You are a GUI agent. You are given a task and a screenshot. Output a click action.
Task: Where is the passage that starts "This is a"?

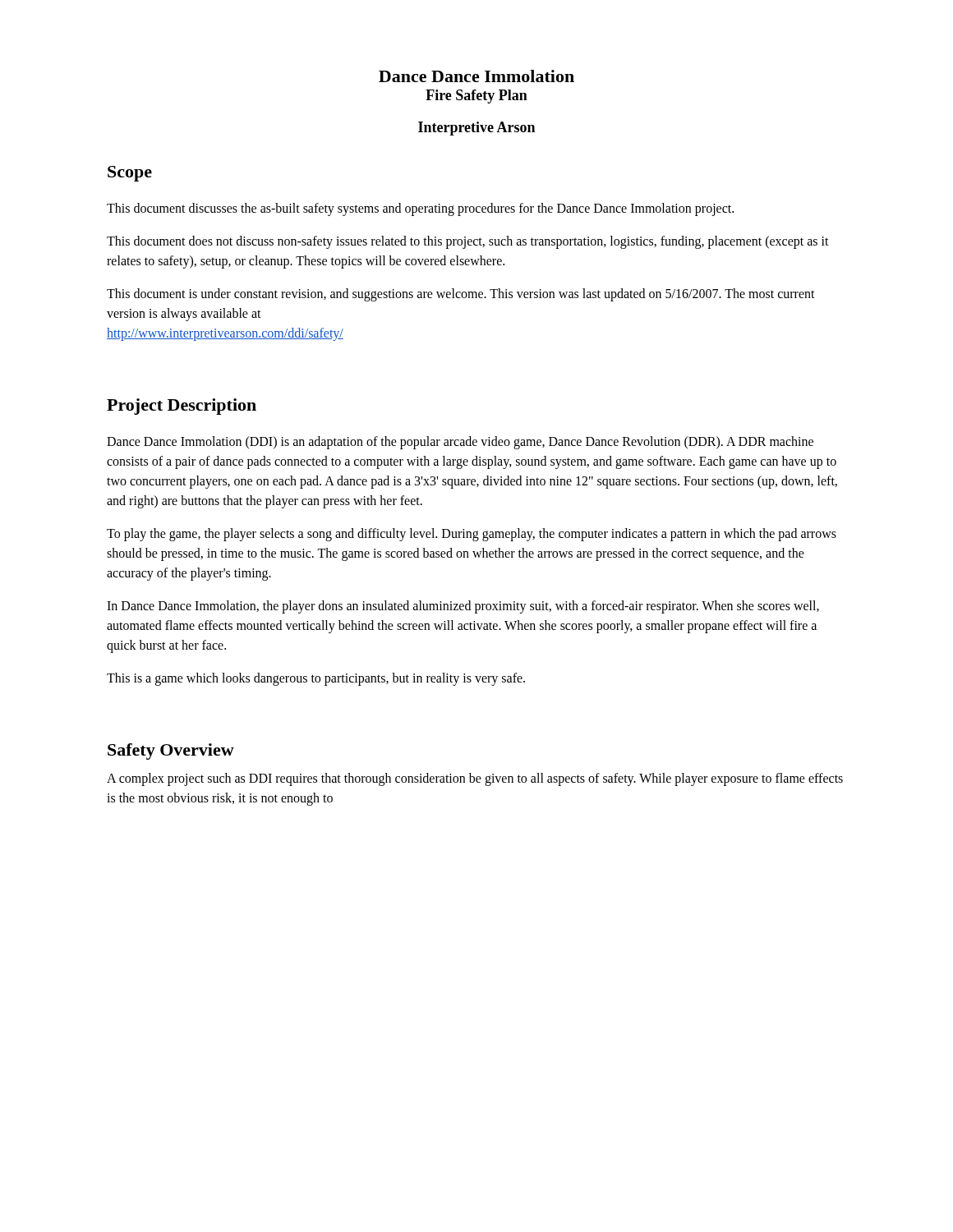(x=316, y=678)
